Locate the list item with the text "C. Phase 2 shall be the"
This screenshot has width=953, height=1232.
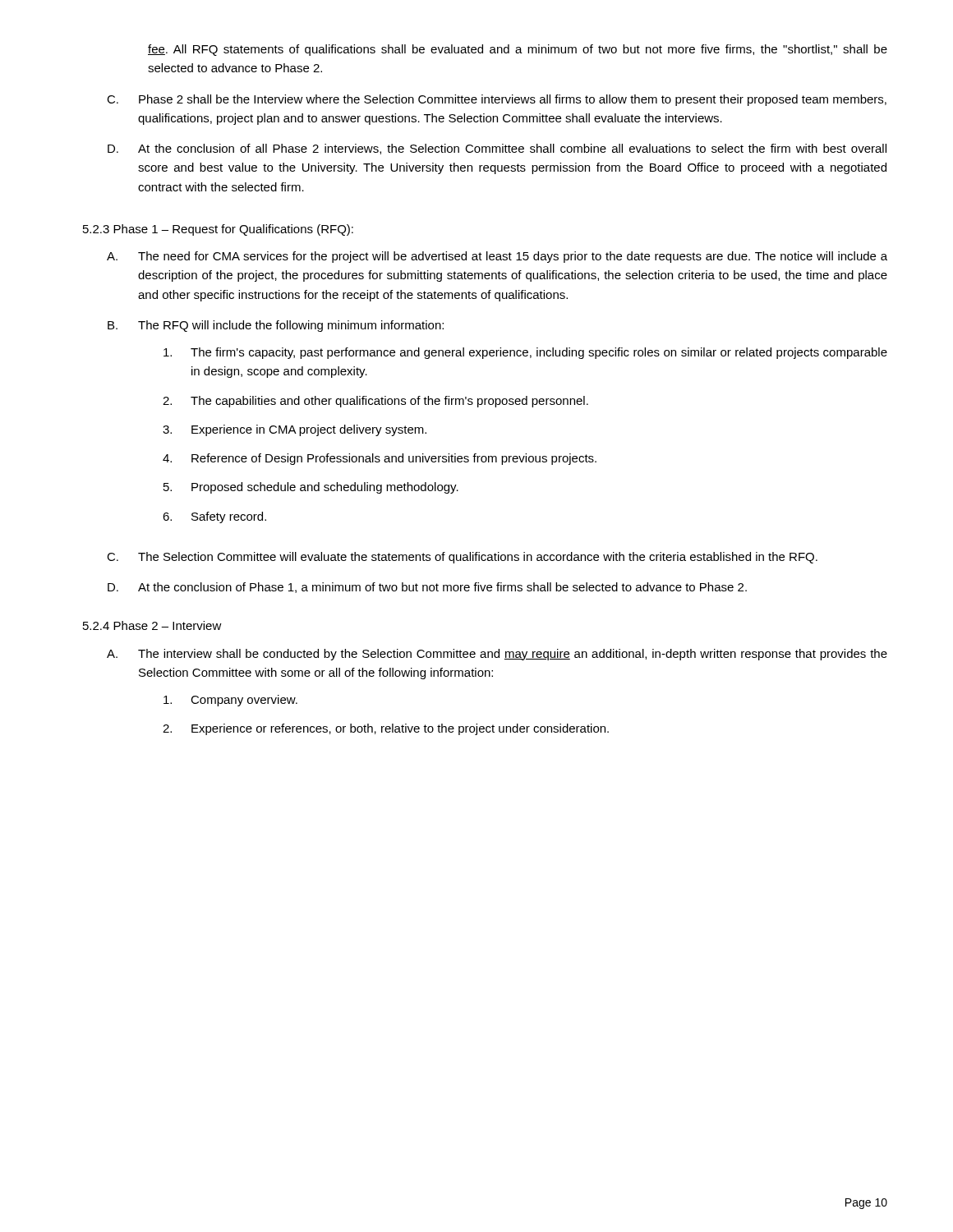(x=497, y=108)
